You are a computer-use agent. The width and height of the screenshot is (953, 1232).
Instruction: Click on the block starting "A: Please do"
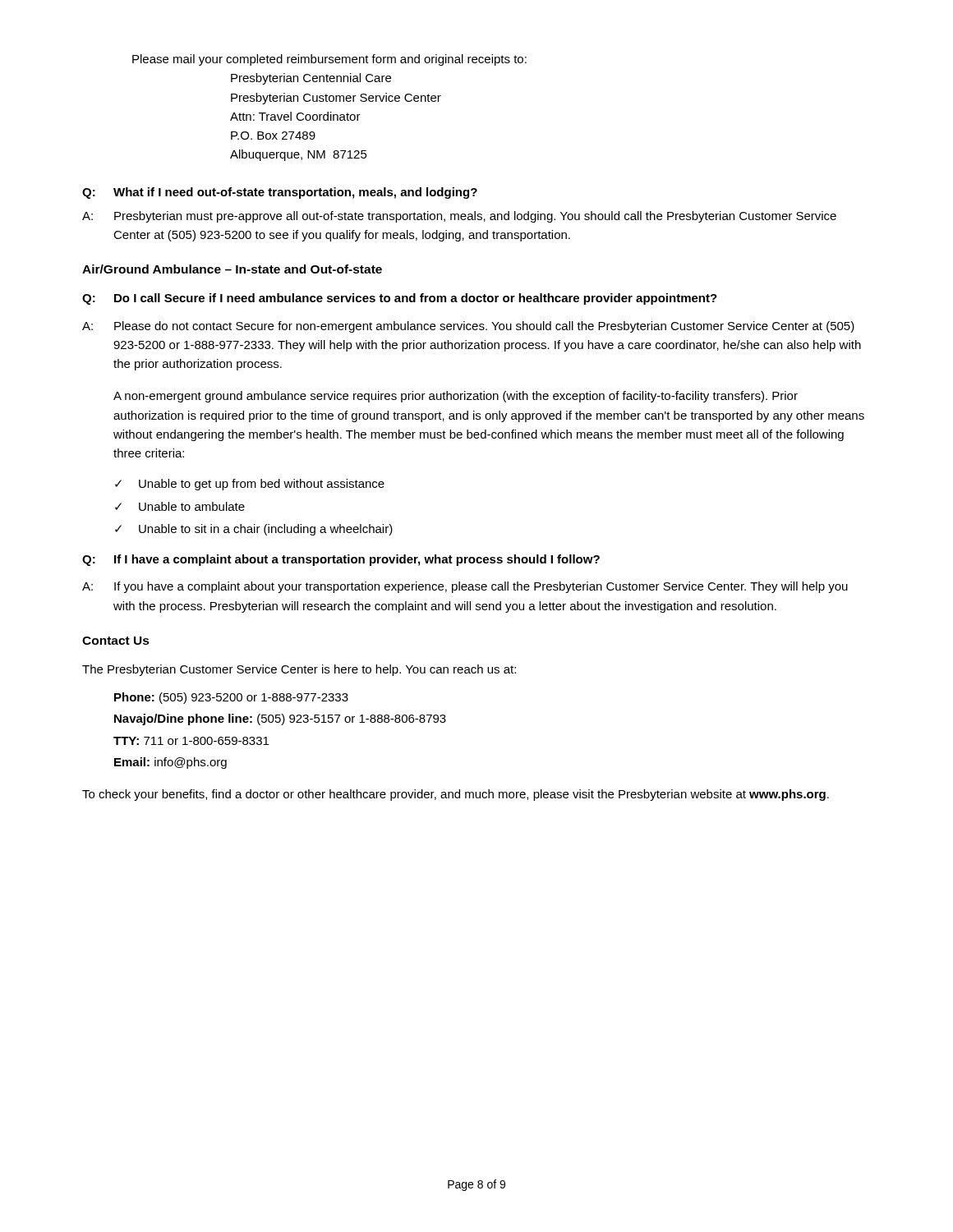pyautogui.click(x=476, y=344)
